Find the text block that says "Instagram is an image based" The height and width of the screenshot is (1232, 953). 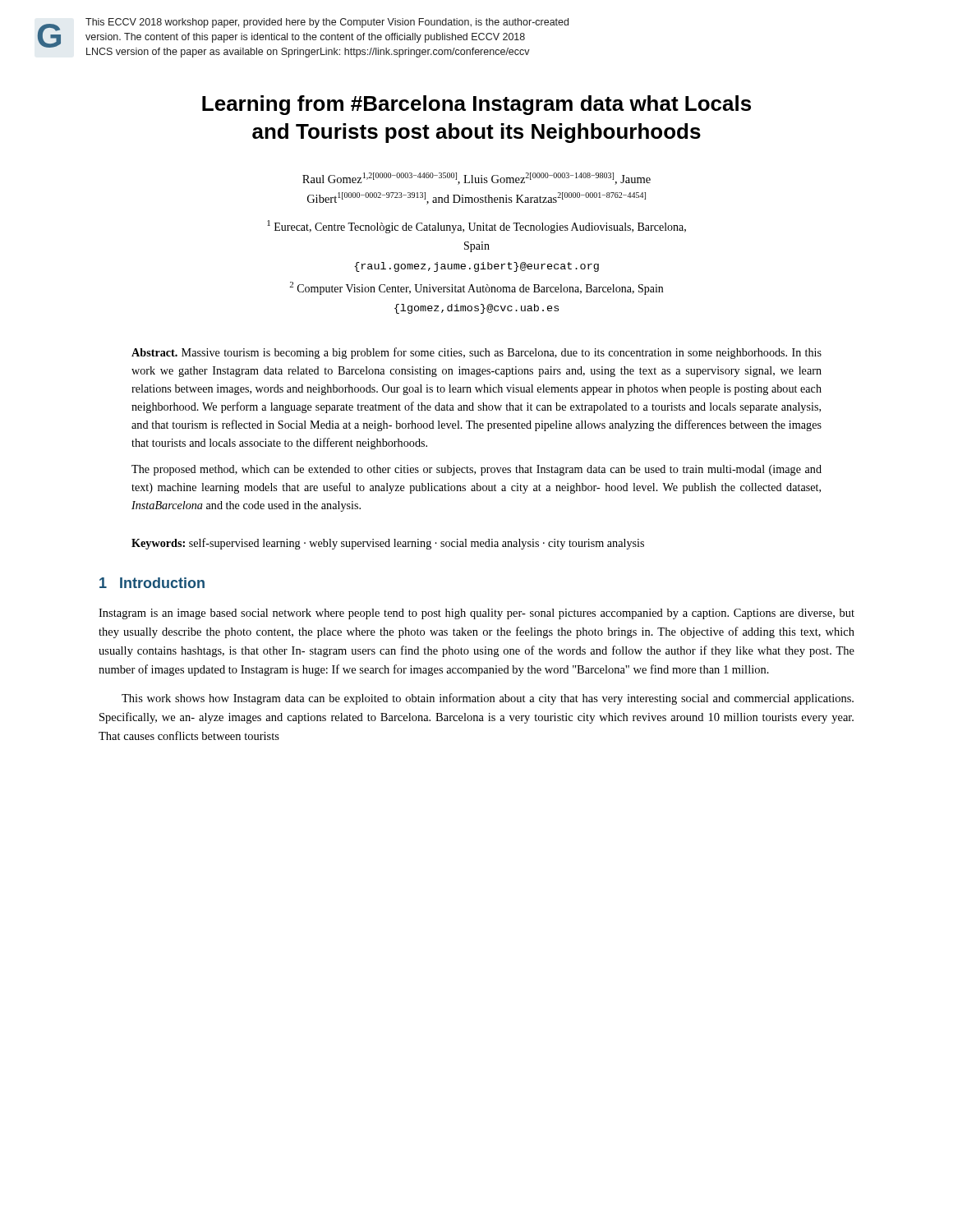tap(476, 641)
